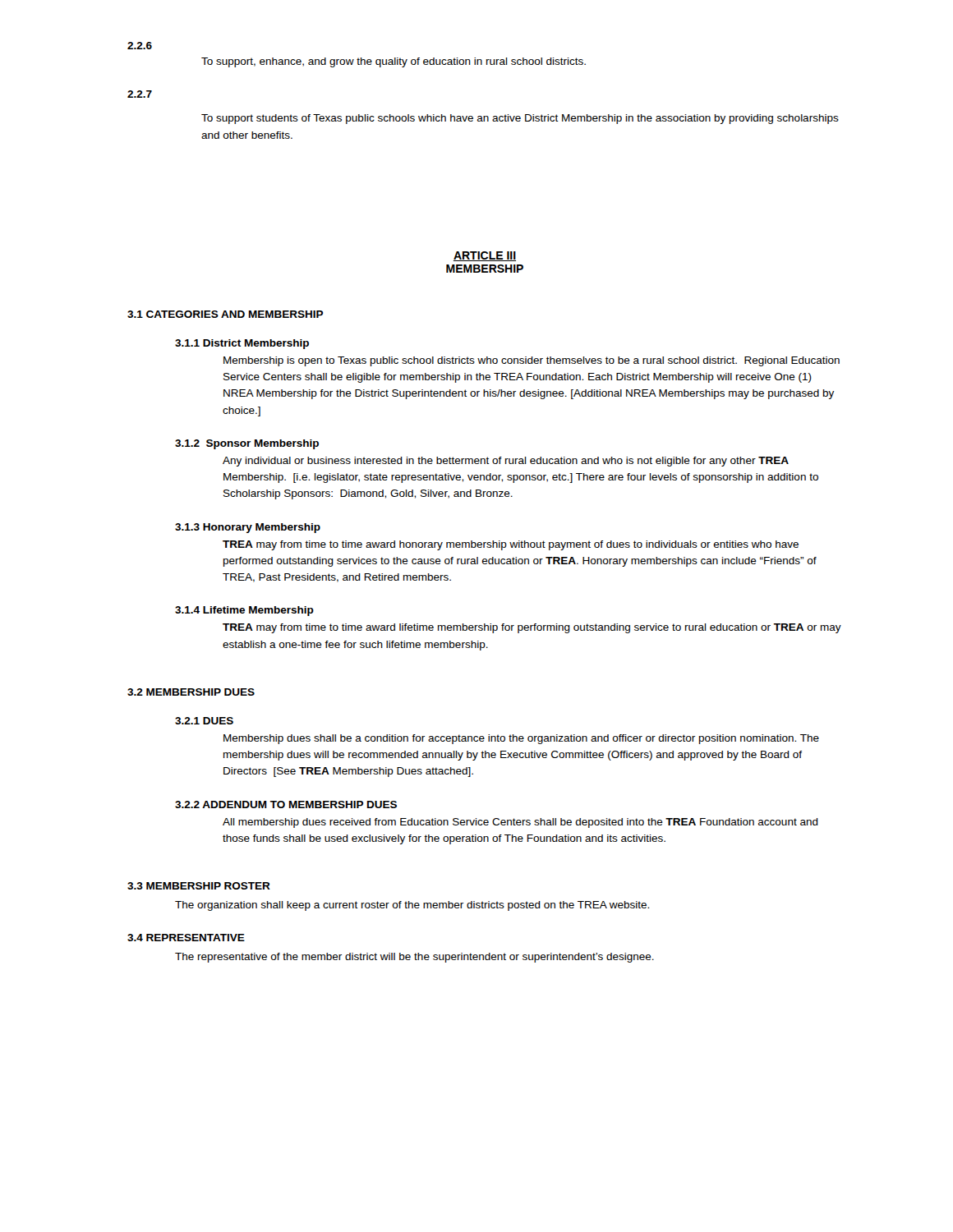Screen dimensions: 1232x953
Task: Locate the text block containing "Any individual or business interested in the betterment"
Action: coord(532,477)
